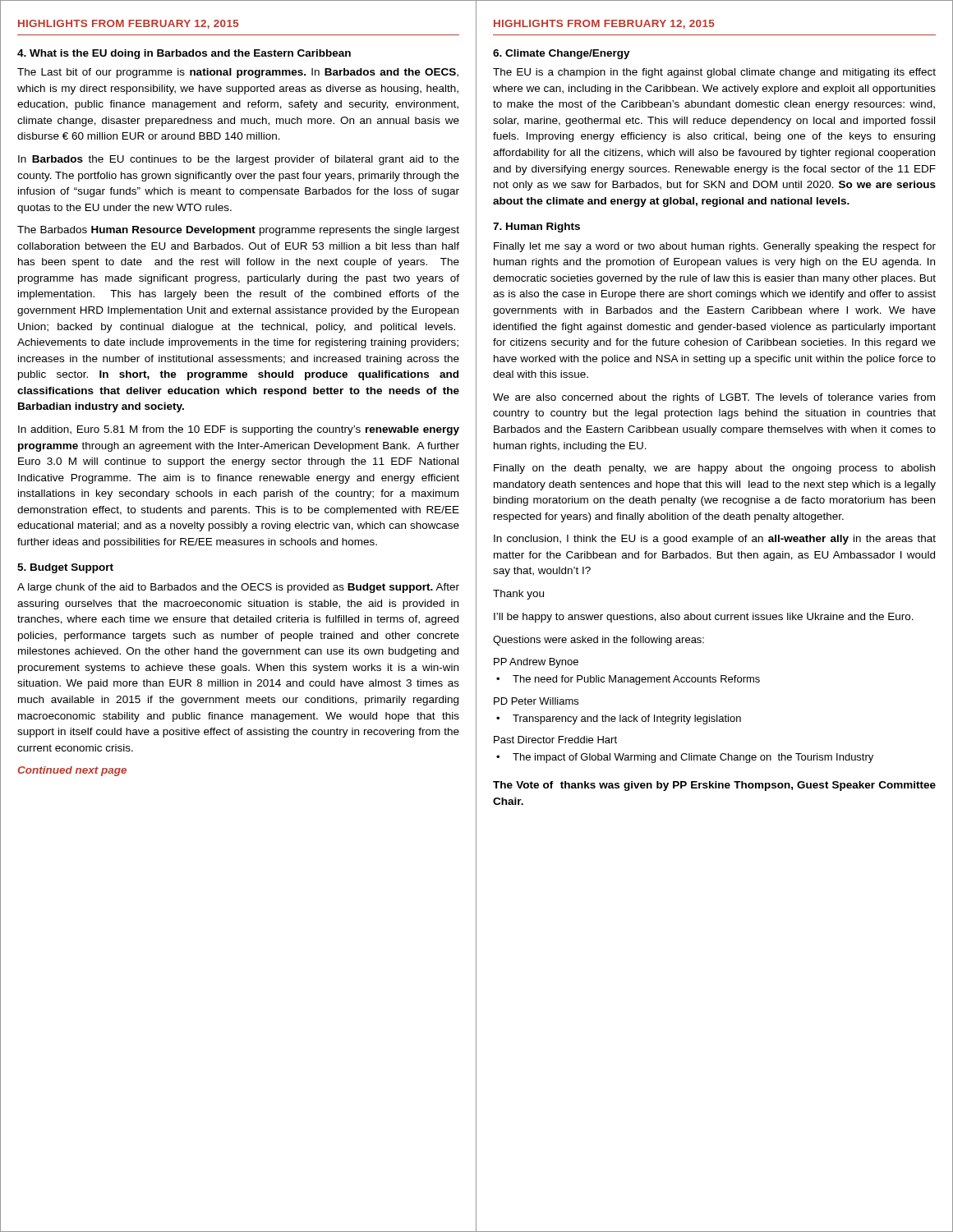Viewport: 953px width, 1232px height.
Task: Select the passage starting "•The need for Public"
Action: tap(628, 679)
